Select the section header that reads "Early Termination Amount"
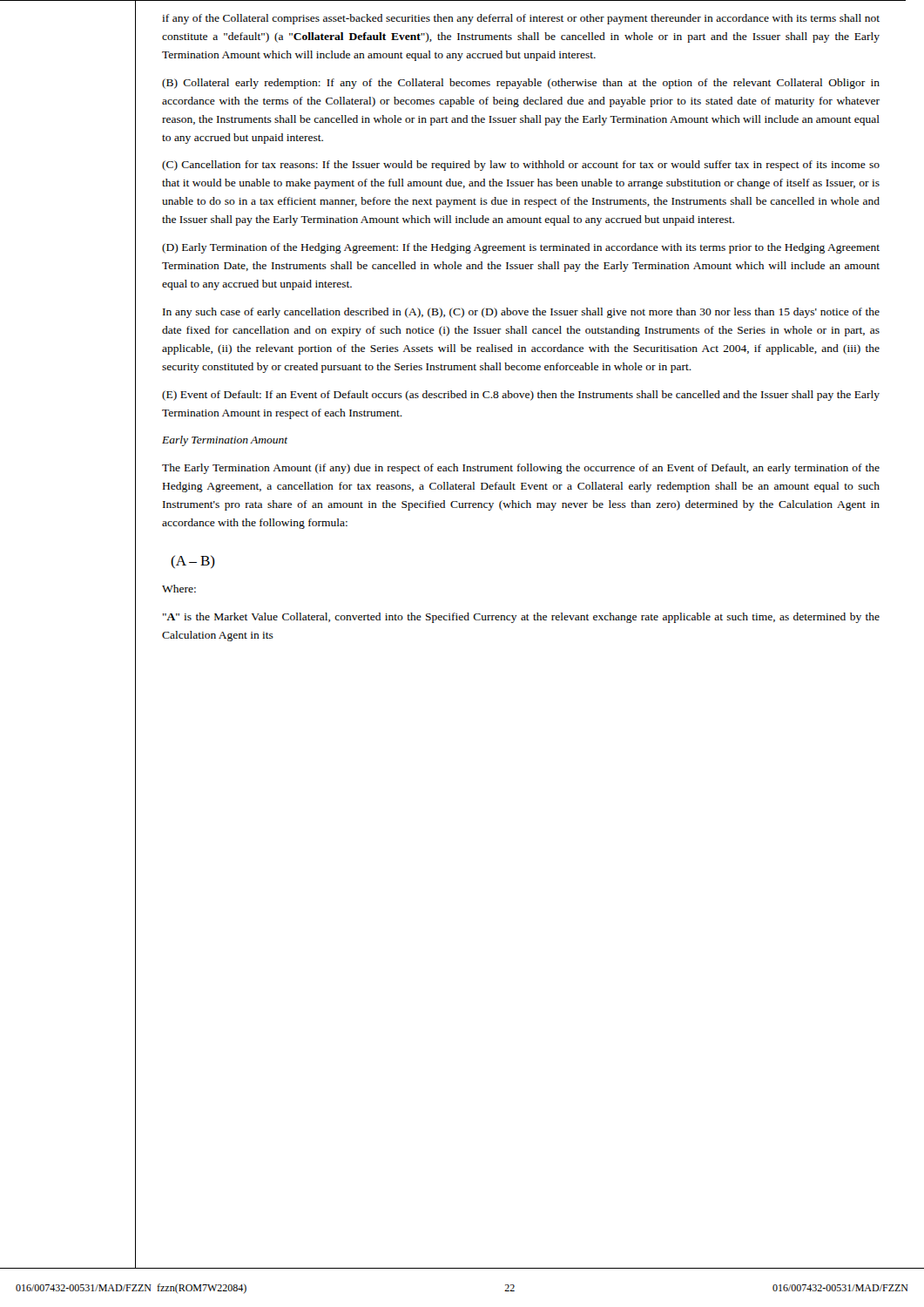This screenshot has height=1307, width=924. [x=225, y=441]
